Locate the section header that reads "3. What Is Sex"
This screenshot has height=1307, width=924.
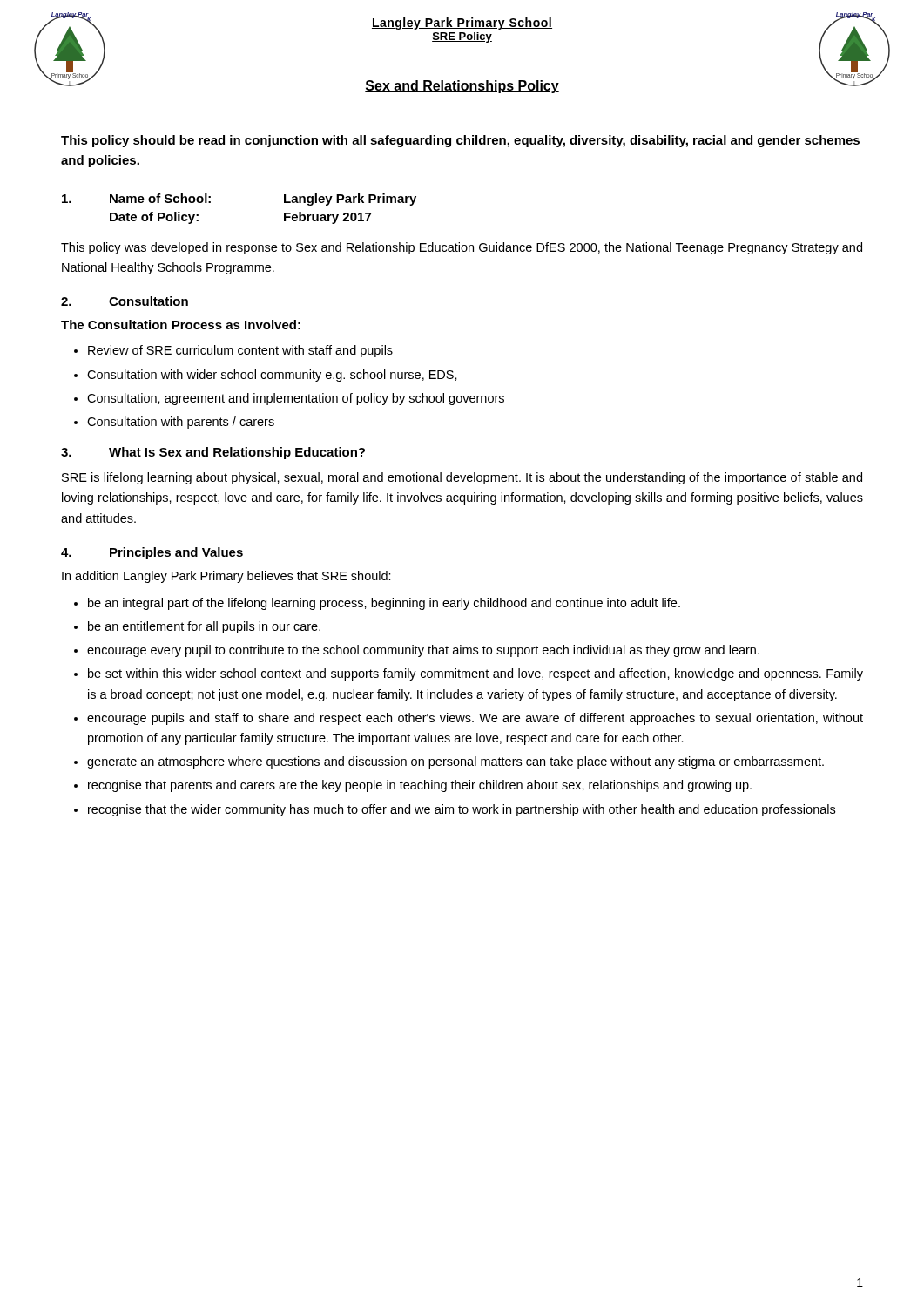click(213, 452)
